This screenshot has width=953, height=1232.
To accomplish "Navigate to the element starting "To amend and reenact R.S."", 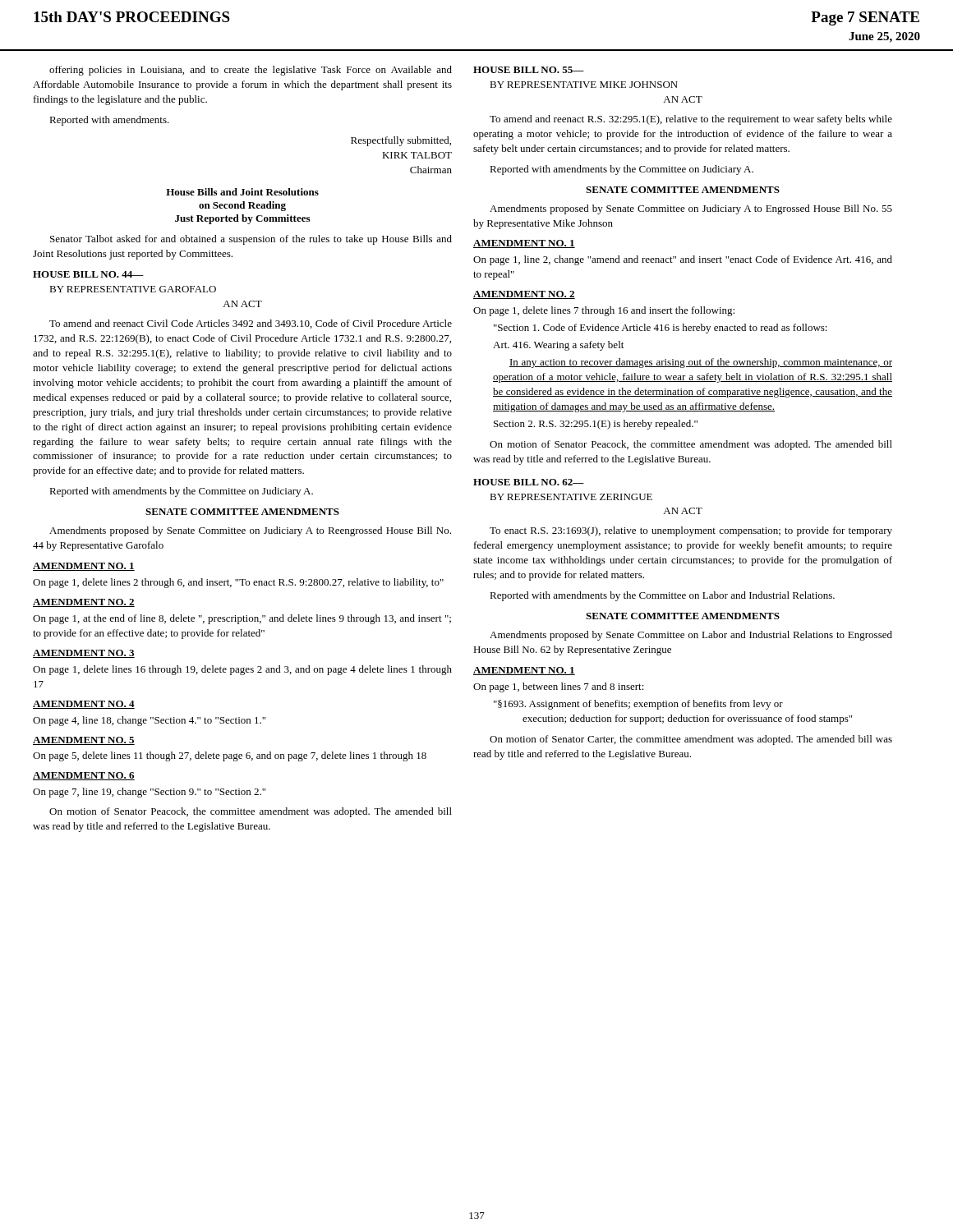I will coord(683,134).
